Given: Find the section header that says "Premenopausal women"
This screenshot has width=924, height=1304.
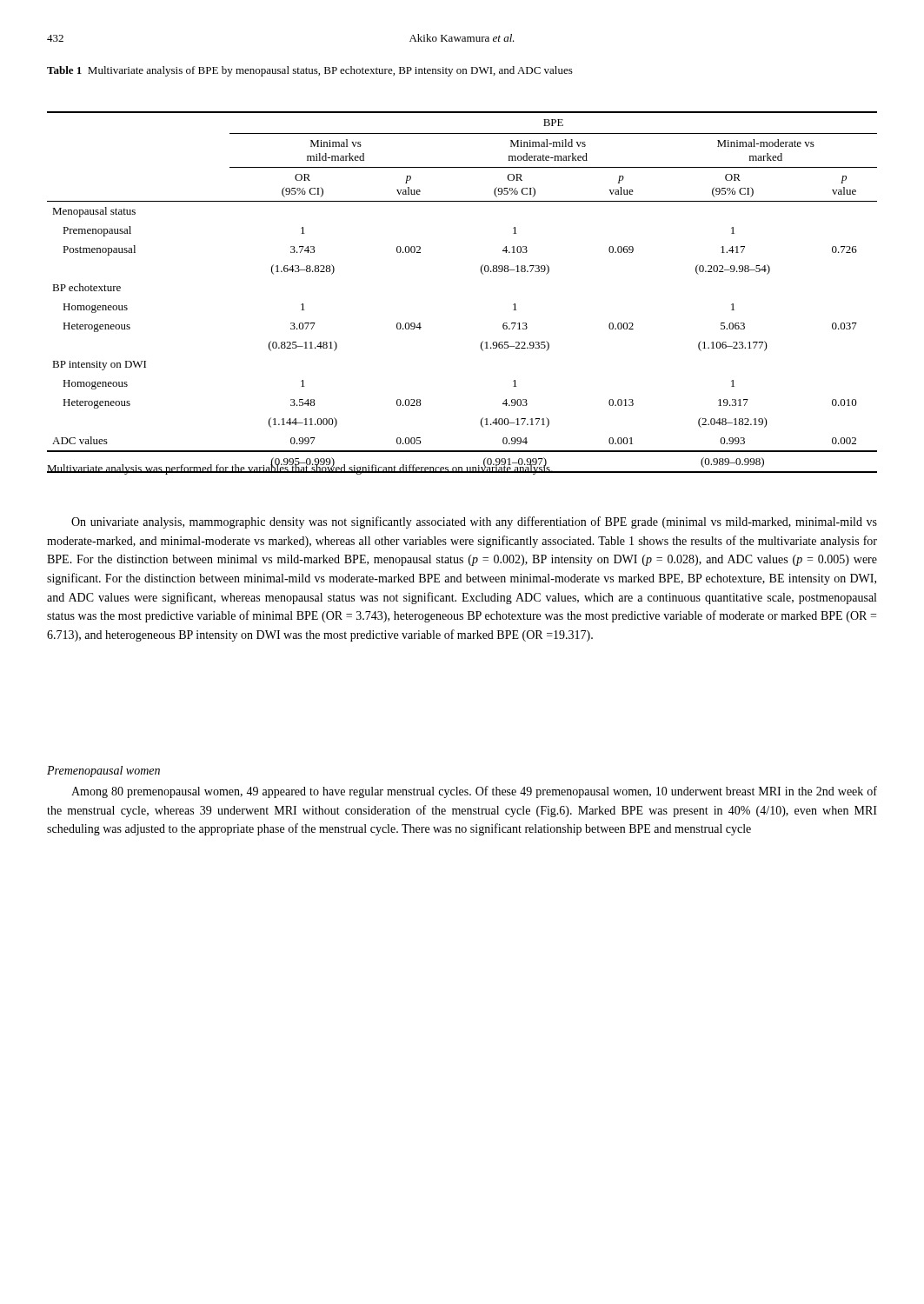Looking at the screenshot, I should coord(104,771).
